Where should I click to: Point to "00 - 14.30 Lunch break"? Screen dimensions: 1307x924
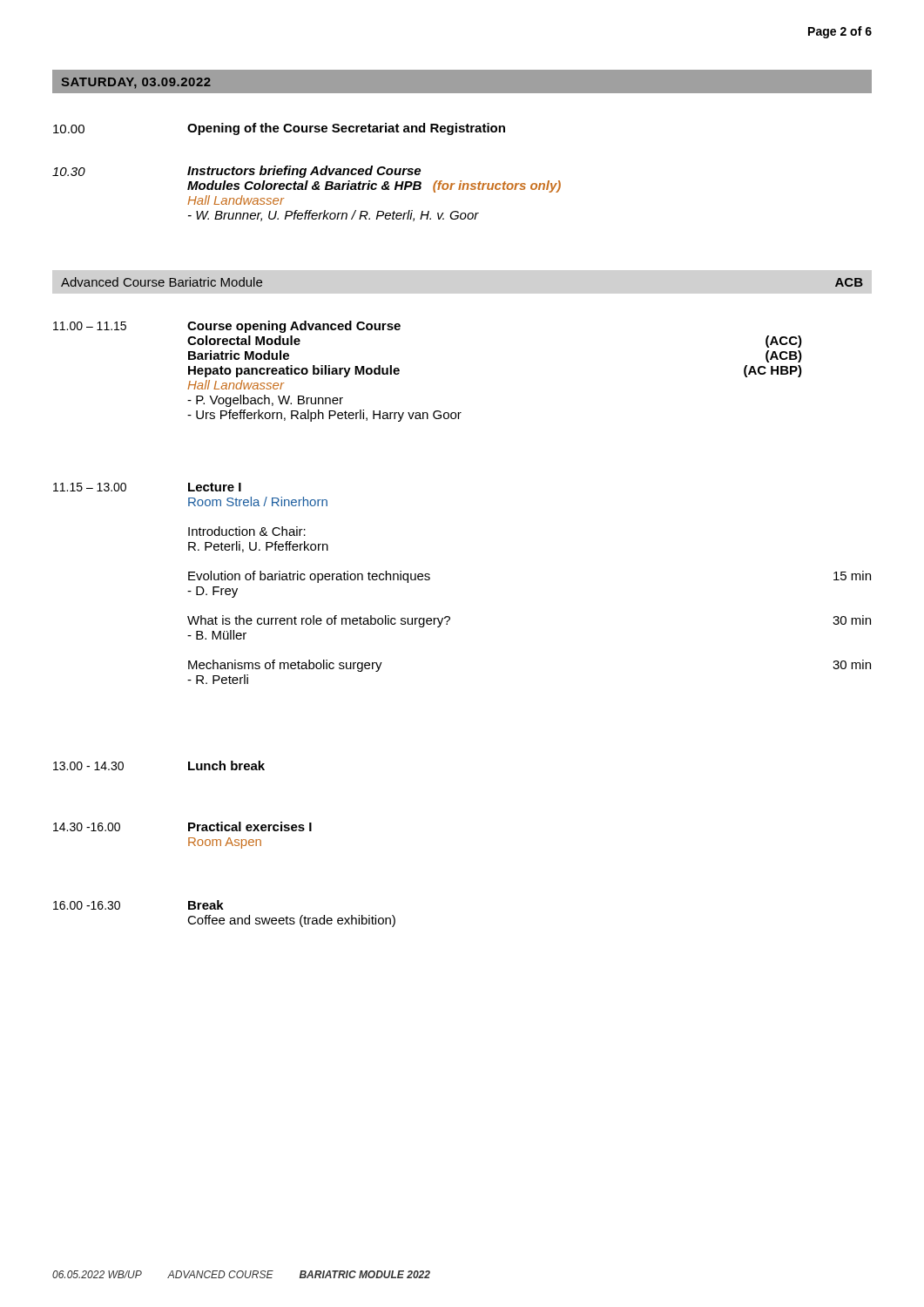pos(81,765)
